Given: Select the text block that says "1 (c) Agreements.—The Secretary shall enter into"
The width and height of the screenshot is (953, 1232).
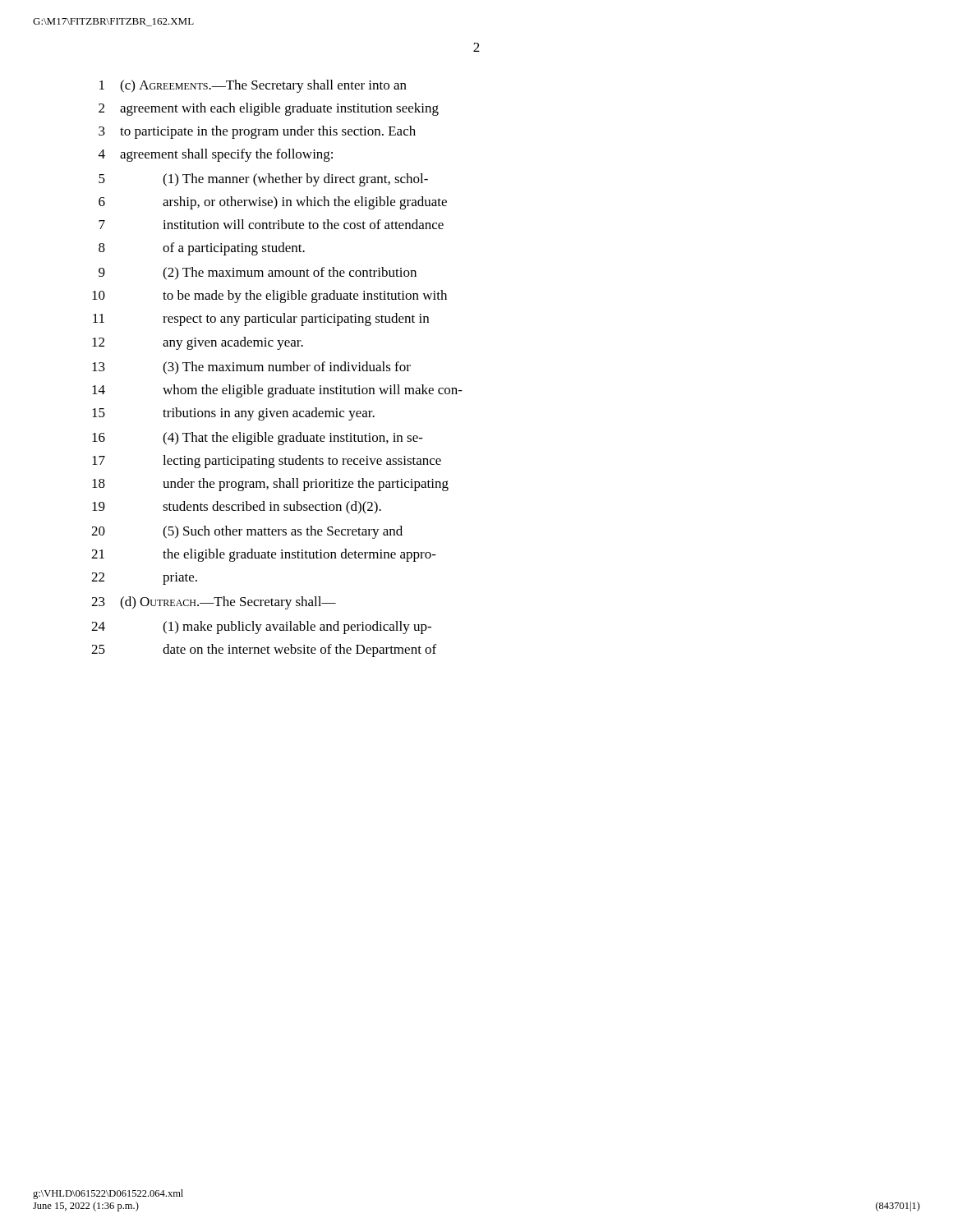Looking at the screenshot, I should click(253, 86).
